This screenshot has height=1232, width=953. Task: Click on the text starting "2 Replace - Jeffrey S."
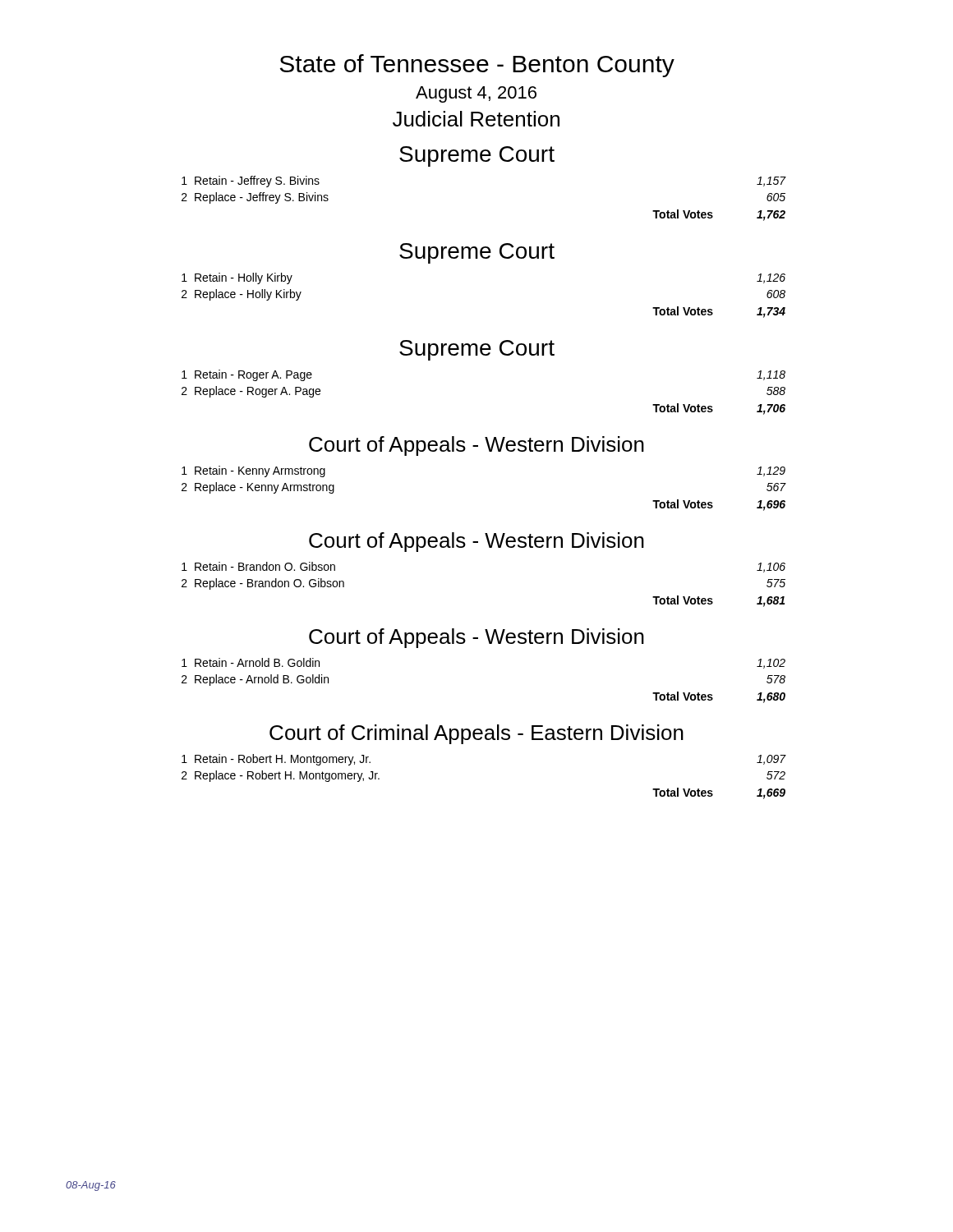tap(250, 198)
